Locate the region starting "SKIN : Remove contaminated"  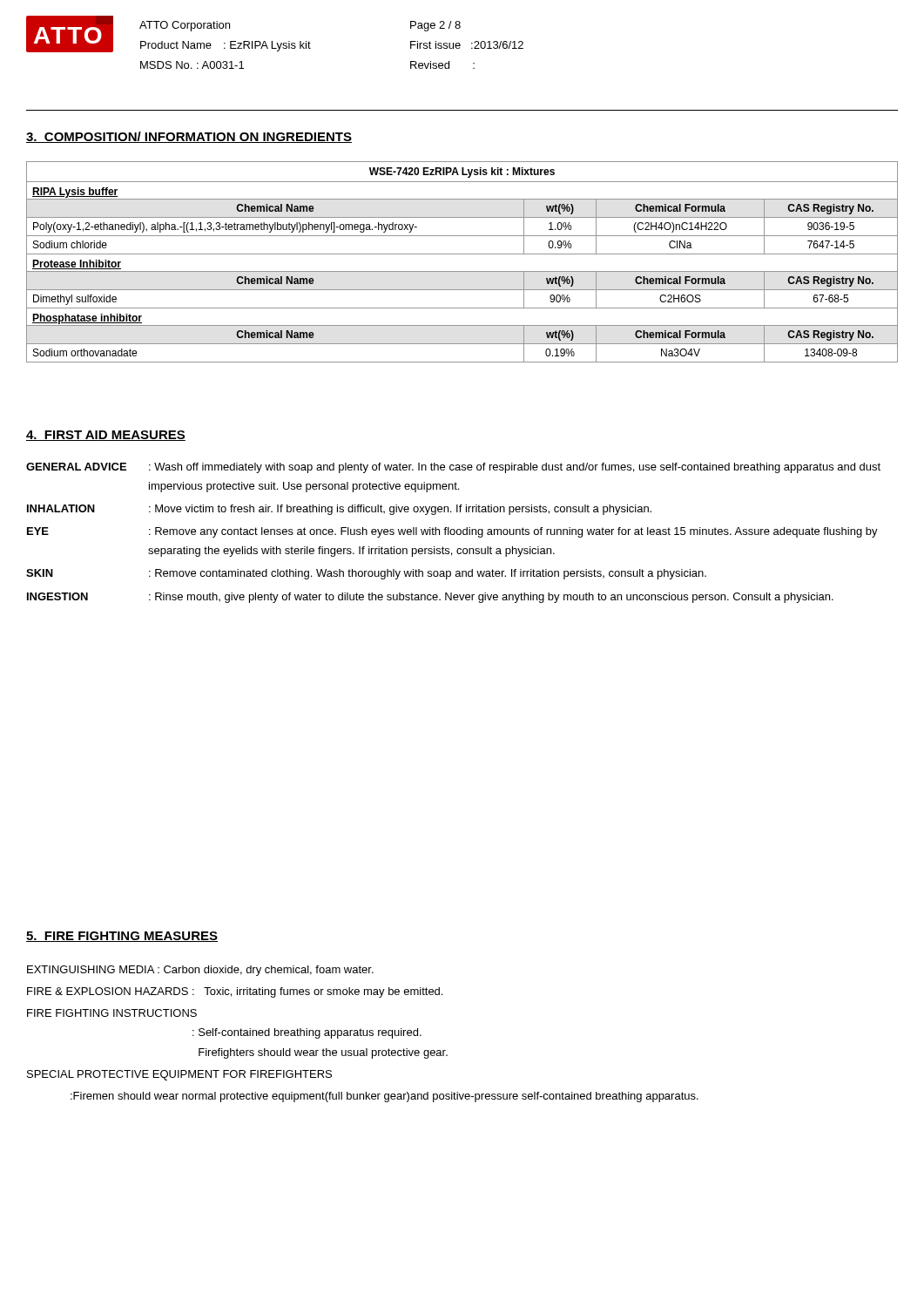coord(462,574)
